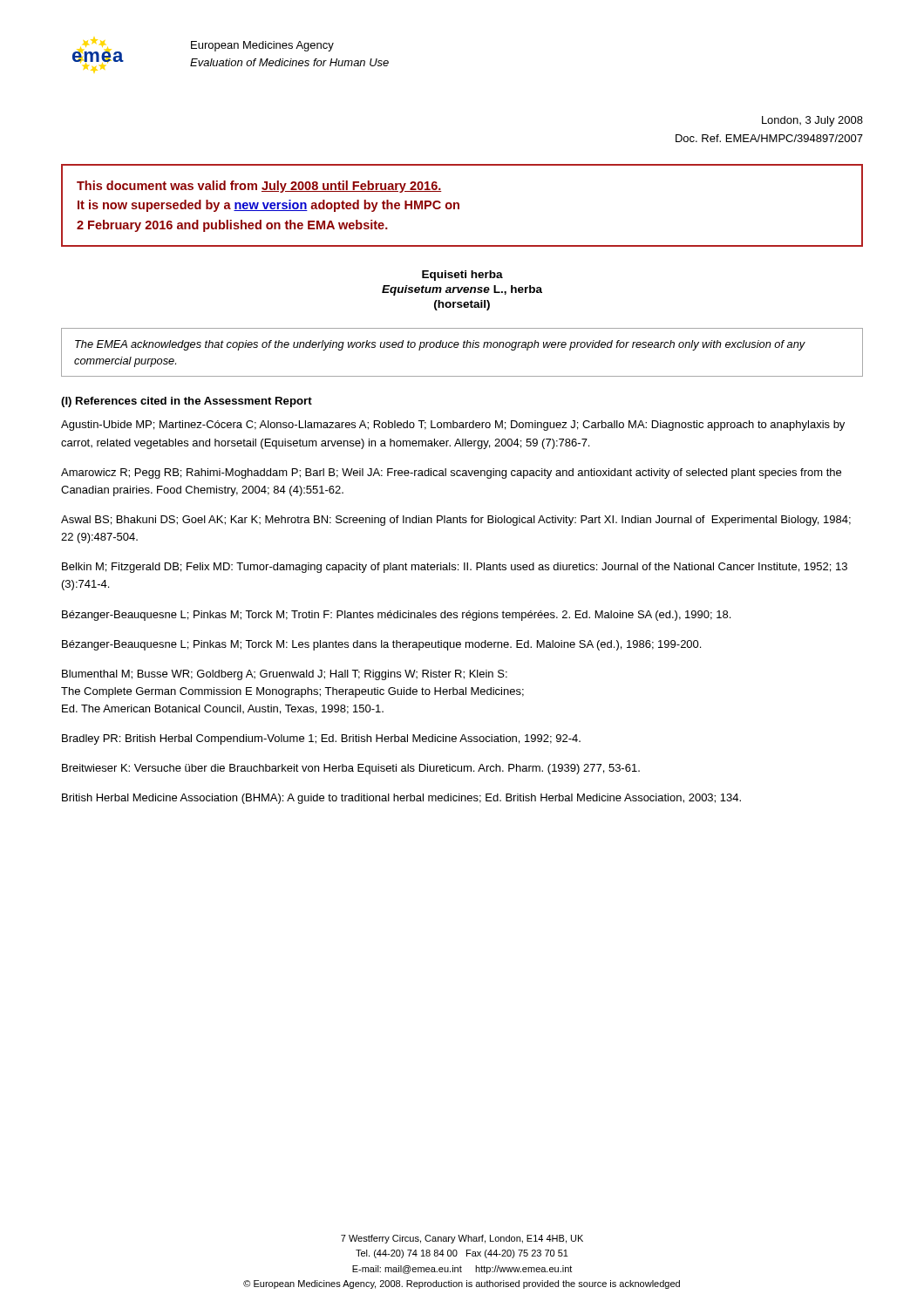Click on the text block containing "Bradley PR: British Herbal"
This screenshot has height=1308, width=924.
(x=321, y=738)
